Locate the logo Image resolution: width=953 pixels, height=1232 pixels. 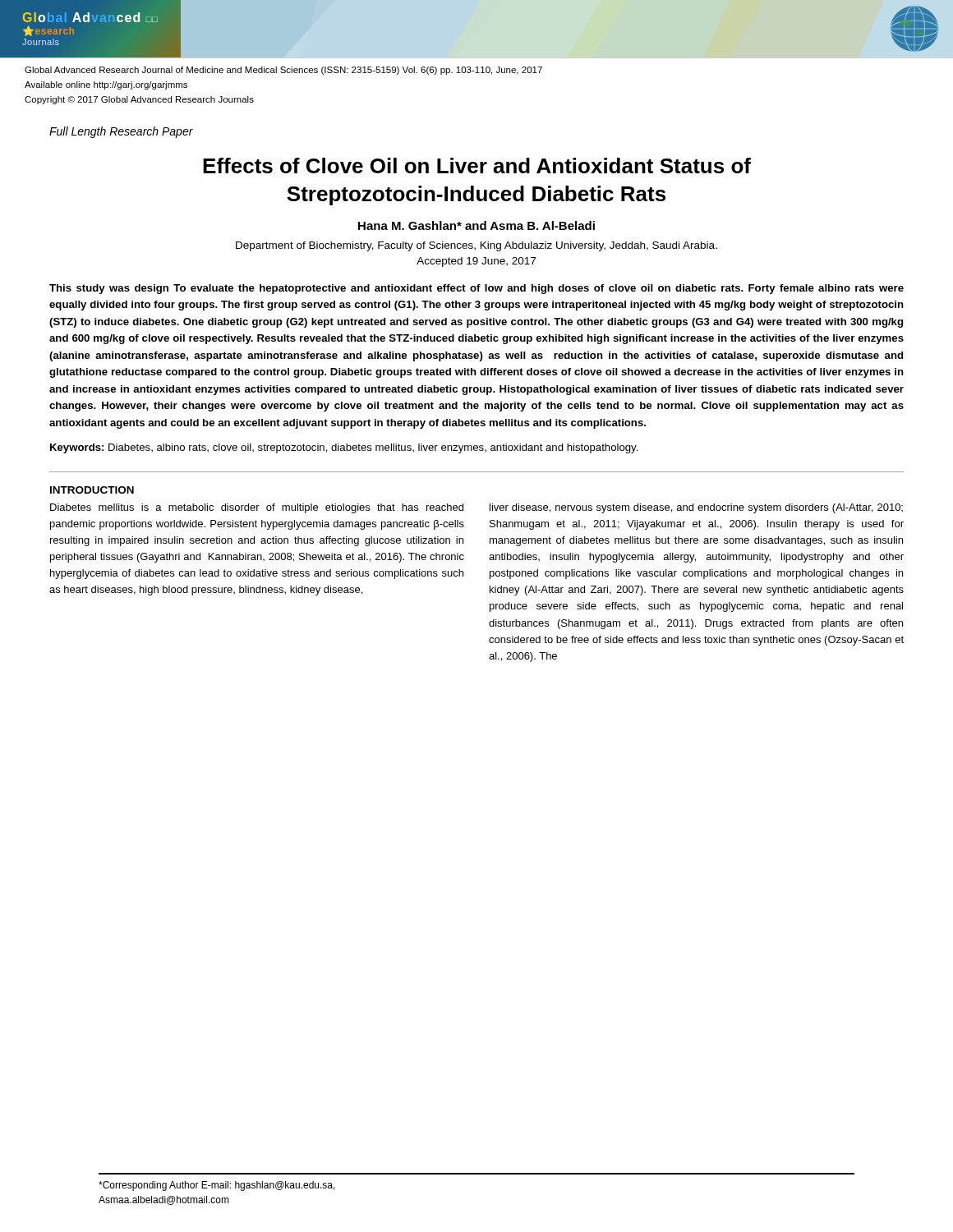[x=476, y=29]
